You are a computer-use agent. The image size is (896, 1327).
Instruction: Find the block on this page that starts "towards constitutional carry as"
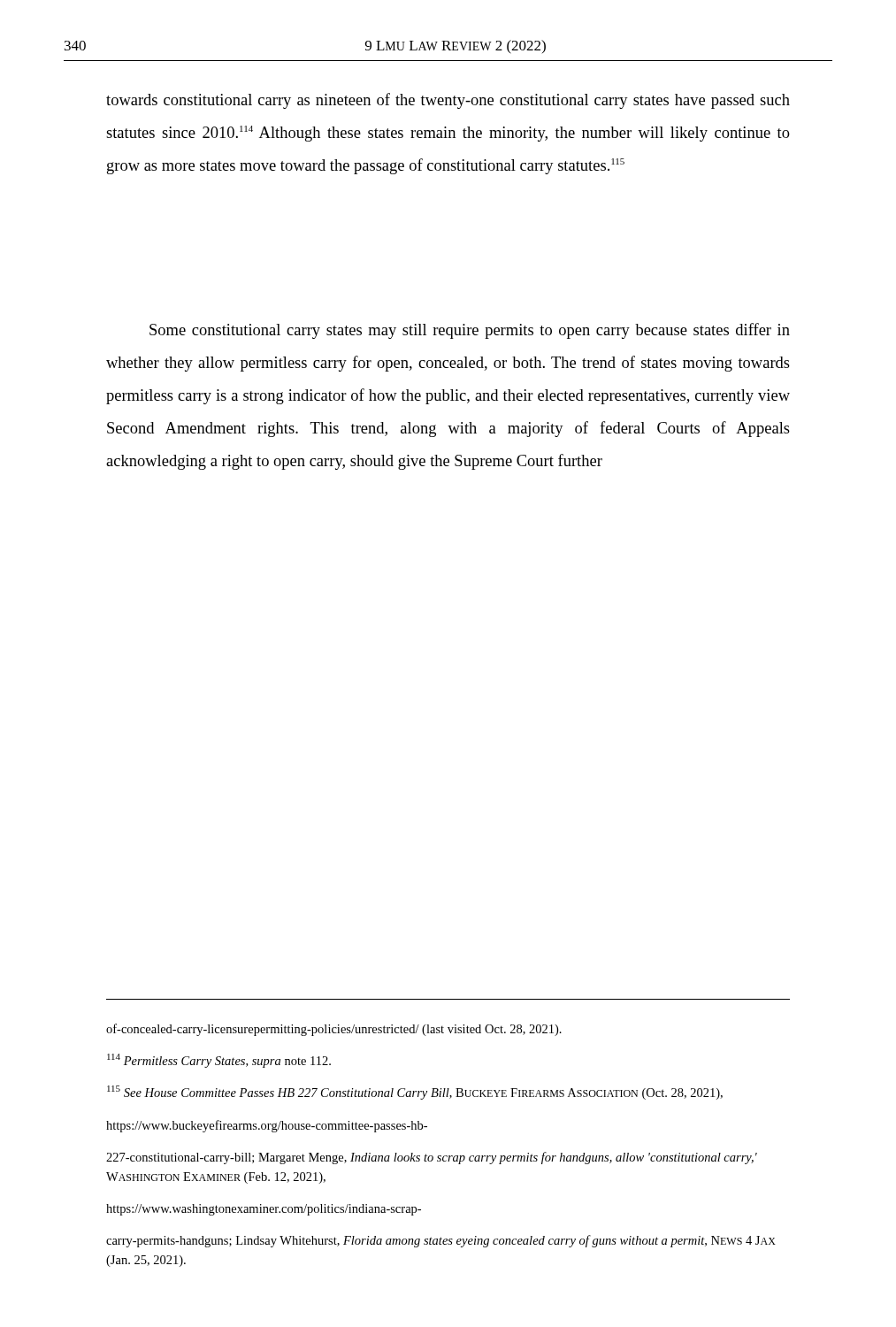(448, 133)
